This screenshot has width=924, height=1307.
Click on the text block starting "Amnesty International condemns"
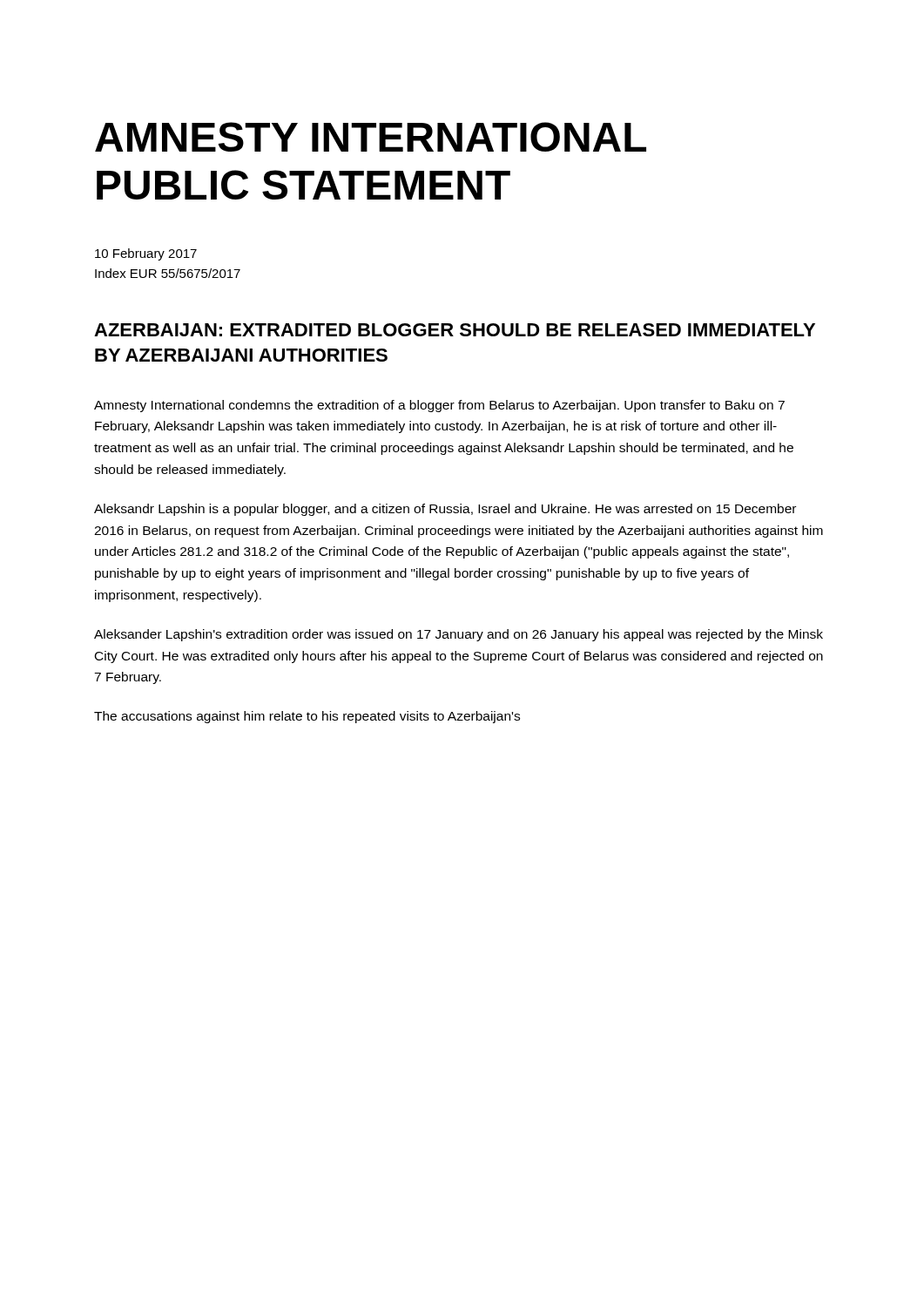[444, 437]
